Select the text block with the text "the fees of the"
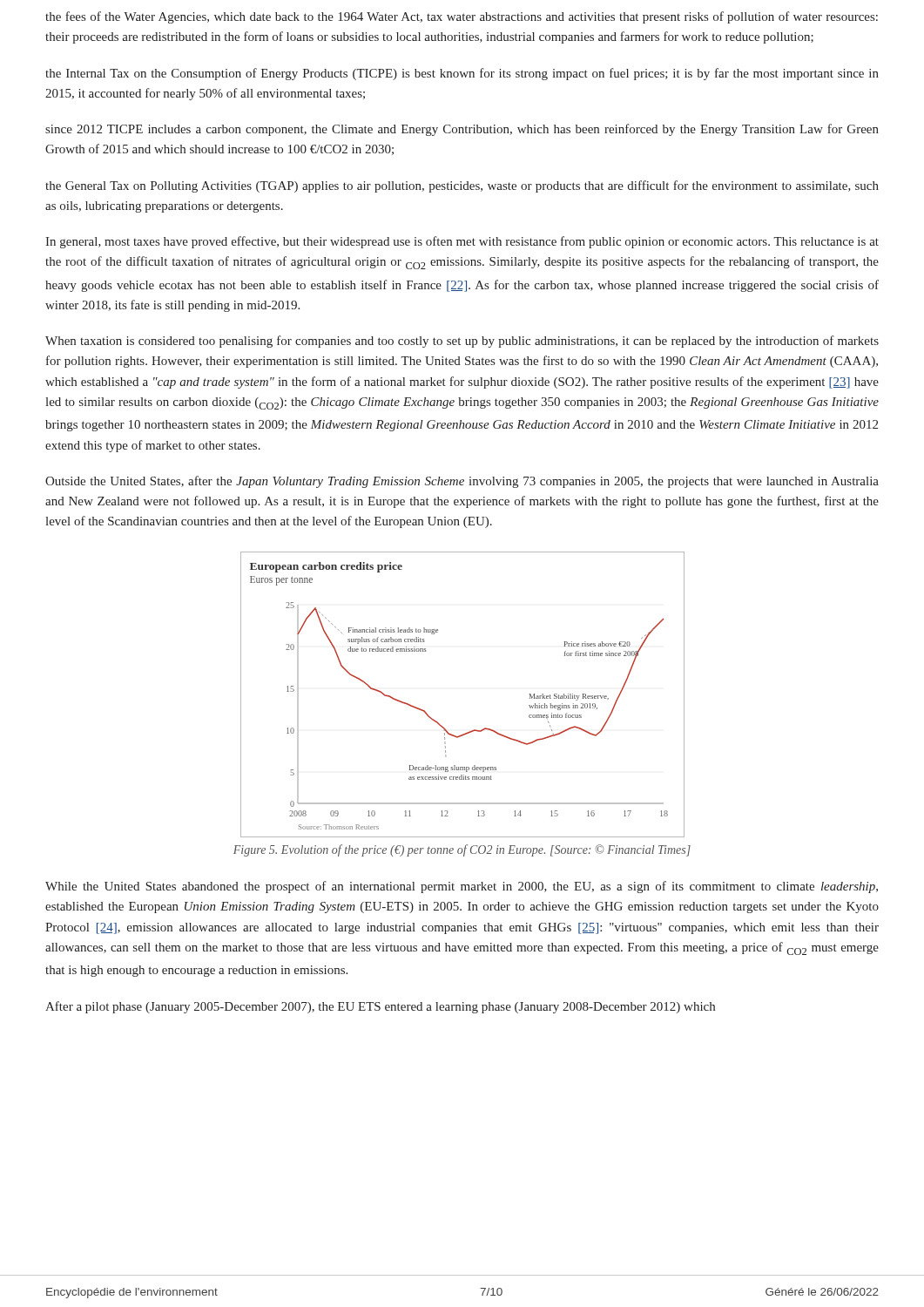This screenshot has width=924, height=1307. point(462,27)
